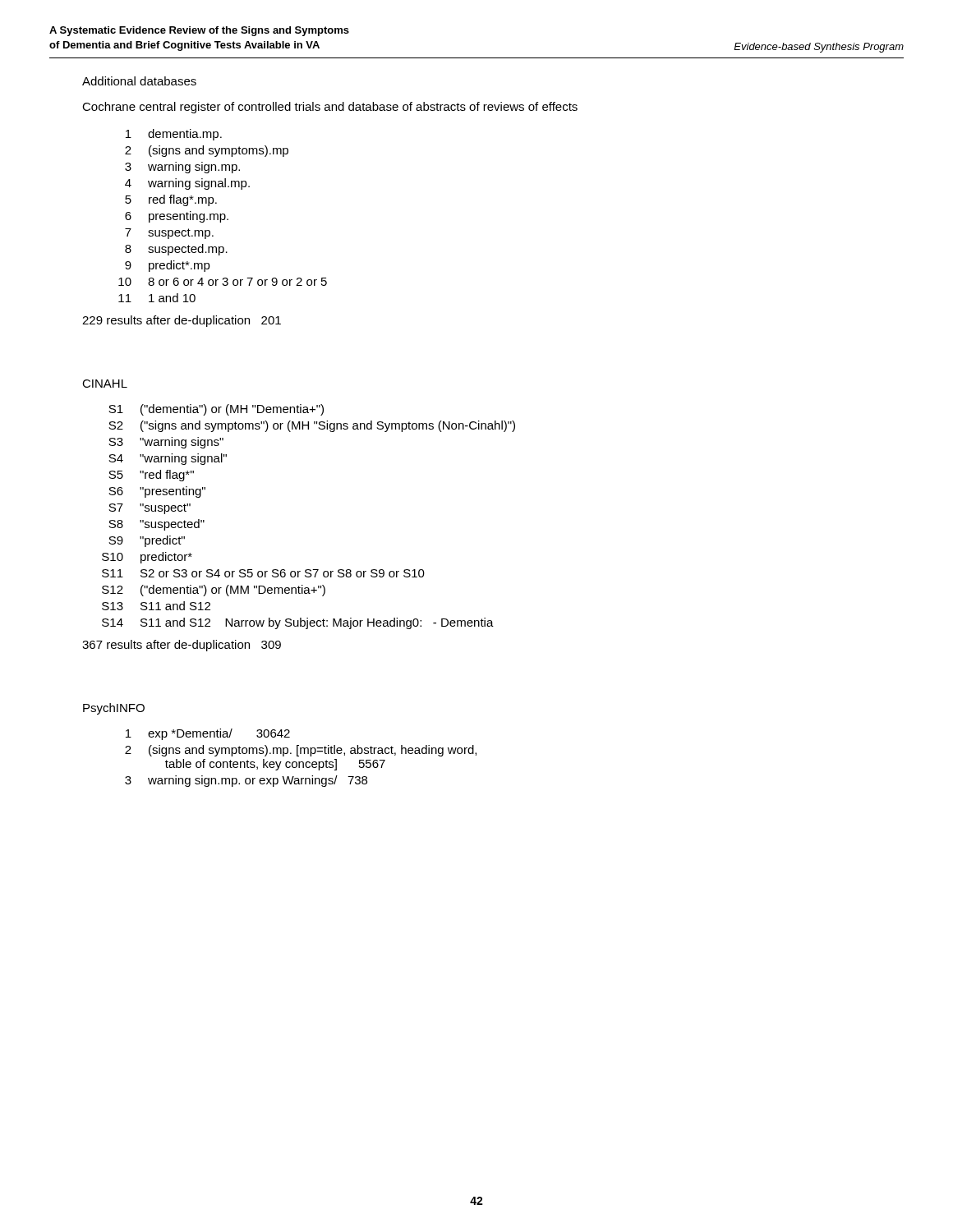Select the element starting "Cochrane central register of controlled trials and database"
The image size is (953, 1232).
coord(330,106)
